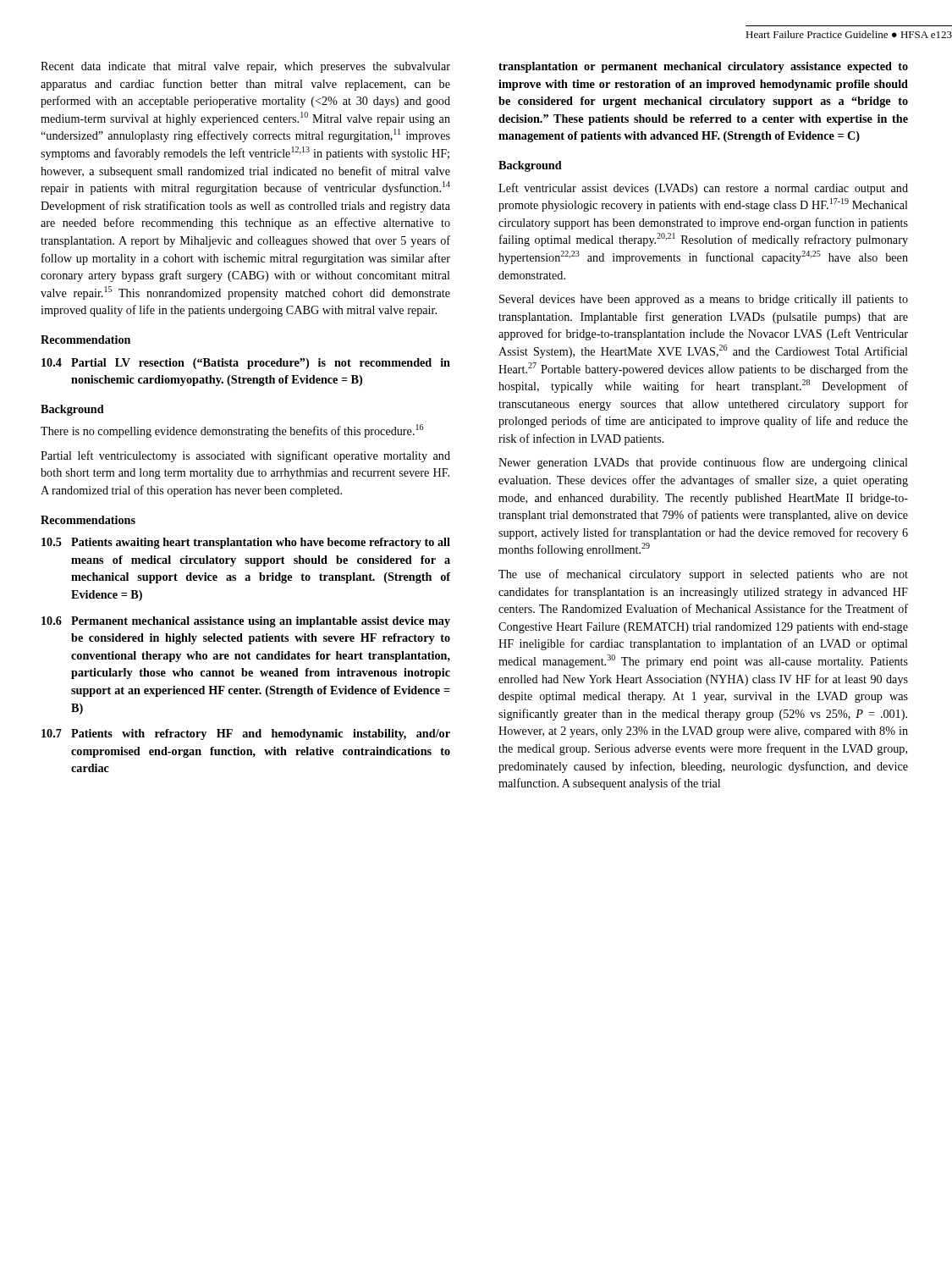Select the region starting "transplantation or permanent mechanical circulatory assistance expected"

pyautogui.click(x=703, y=101)
